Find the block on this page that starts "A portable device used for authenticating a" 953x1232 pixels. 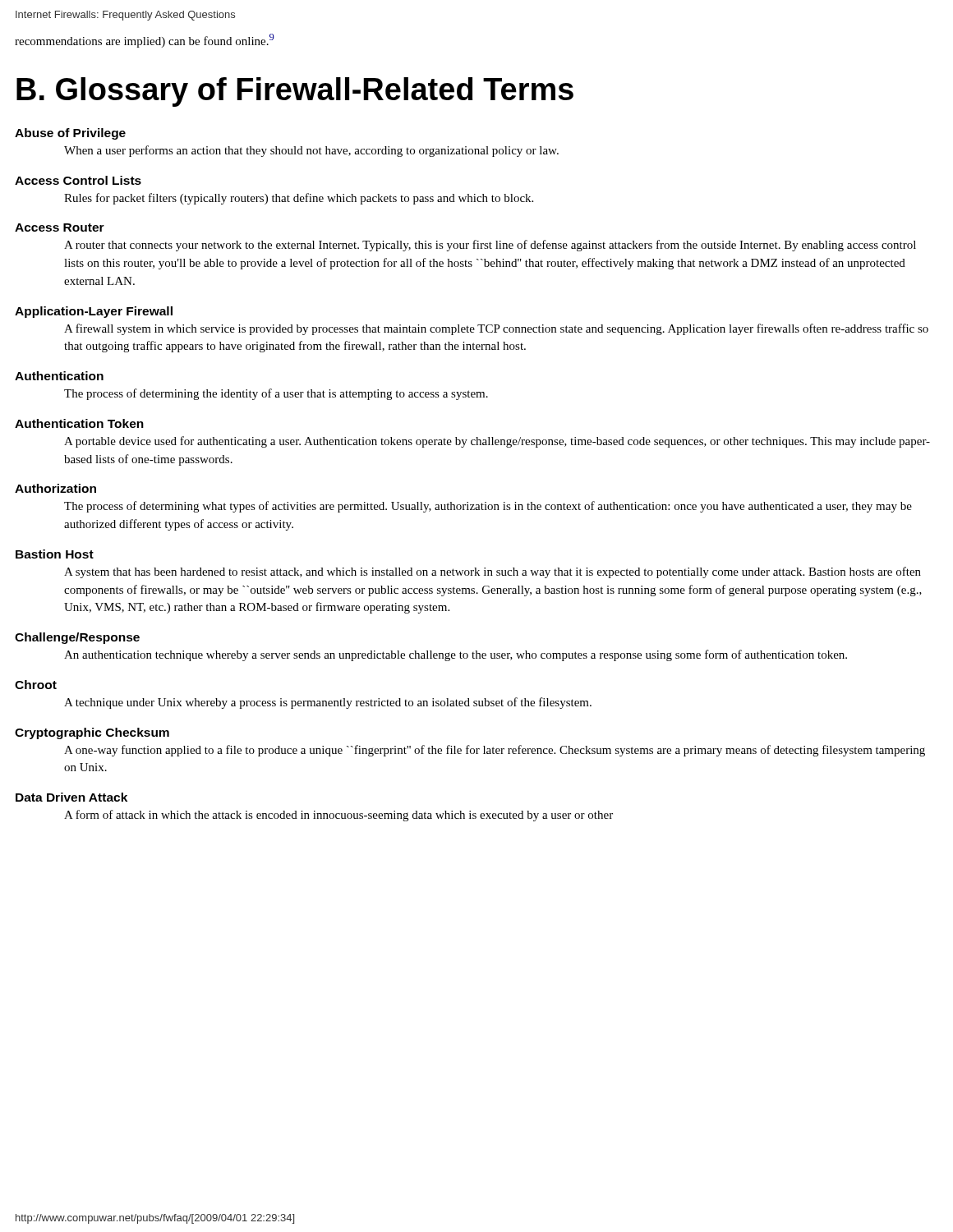[497, 450]
